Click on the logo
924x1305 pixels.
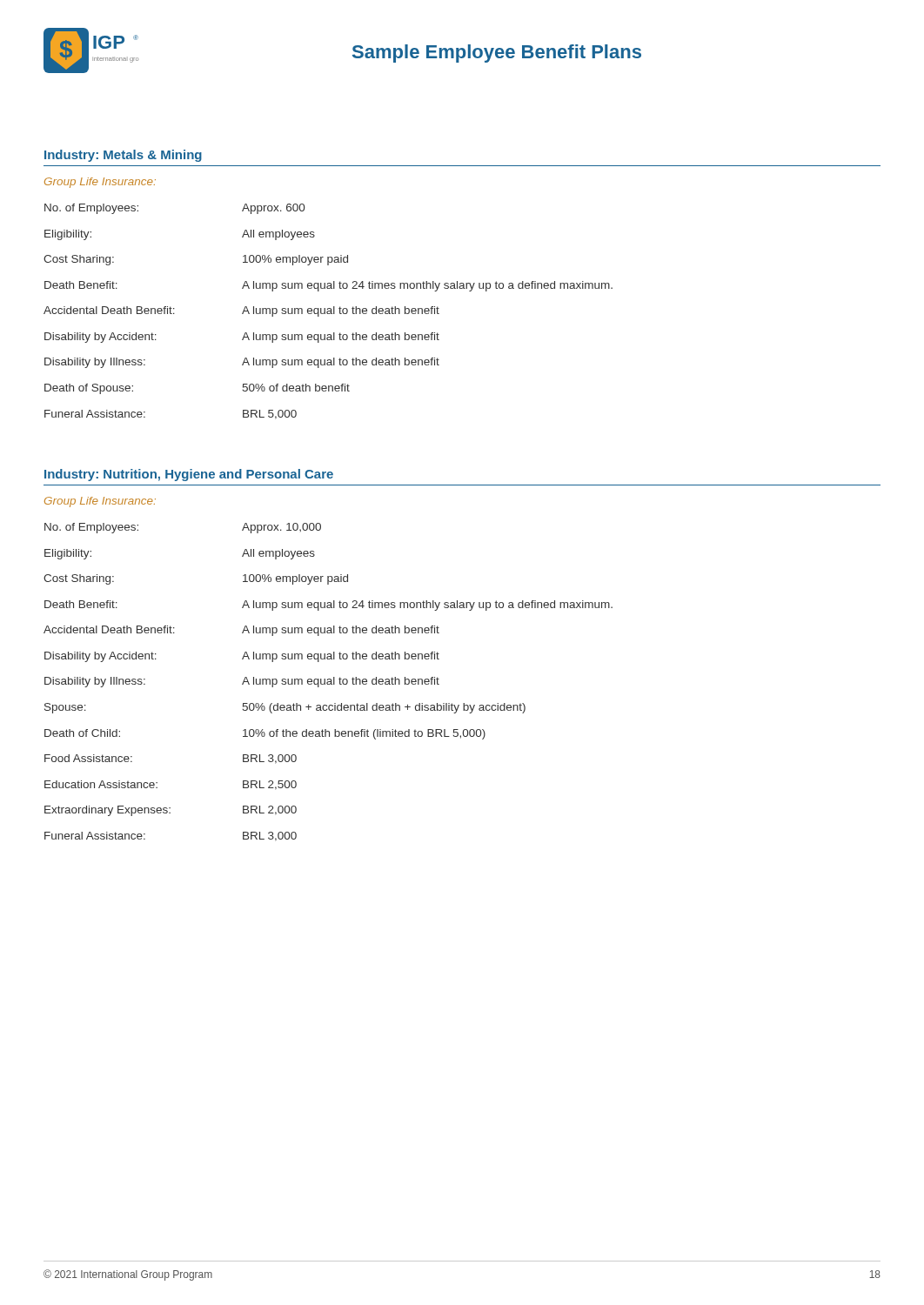(96, 52)
